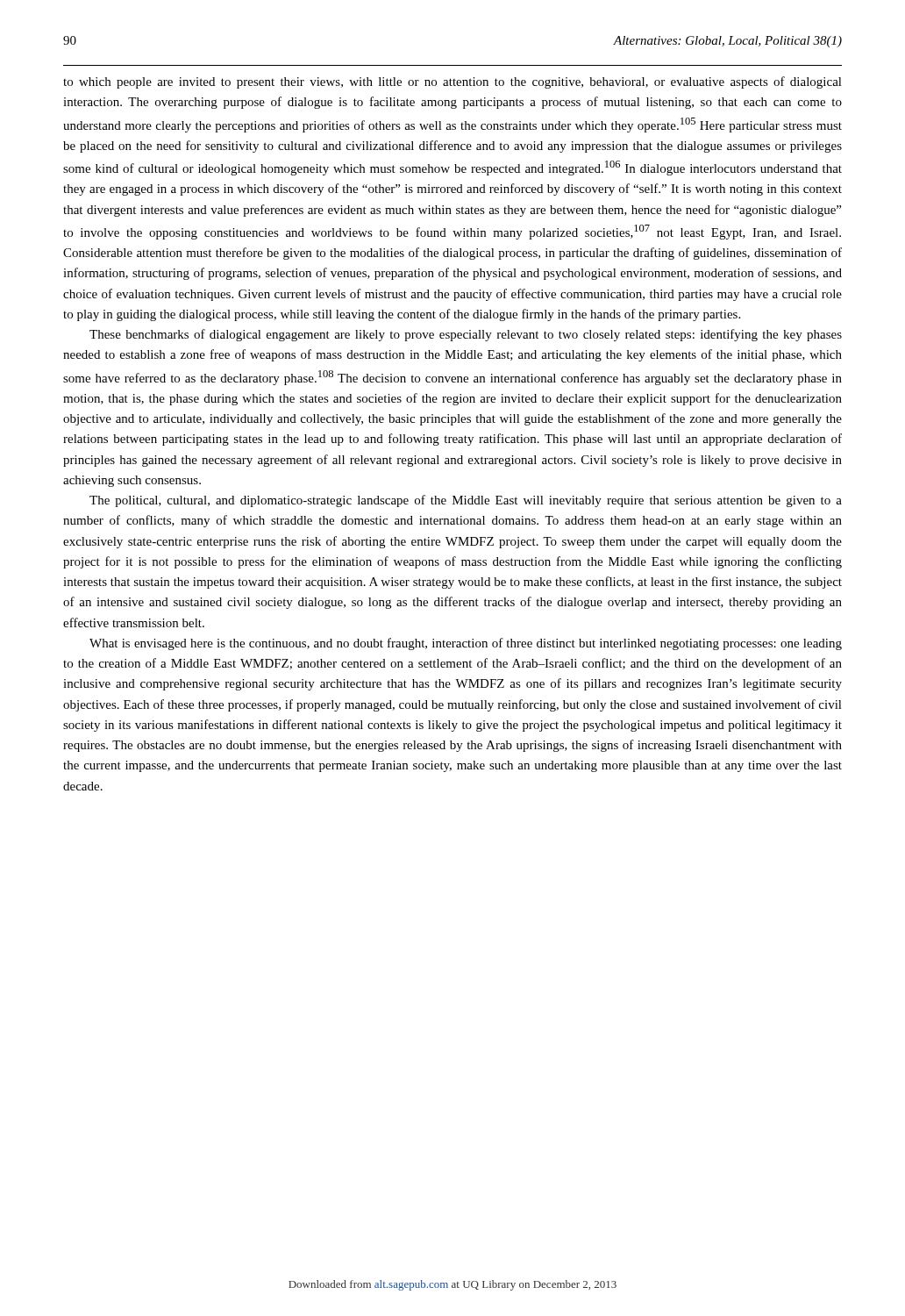Locate the region starting "to which people are"
The image size is (905, 1316).
coord(452,198)
